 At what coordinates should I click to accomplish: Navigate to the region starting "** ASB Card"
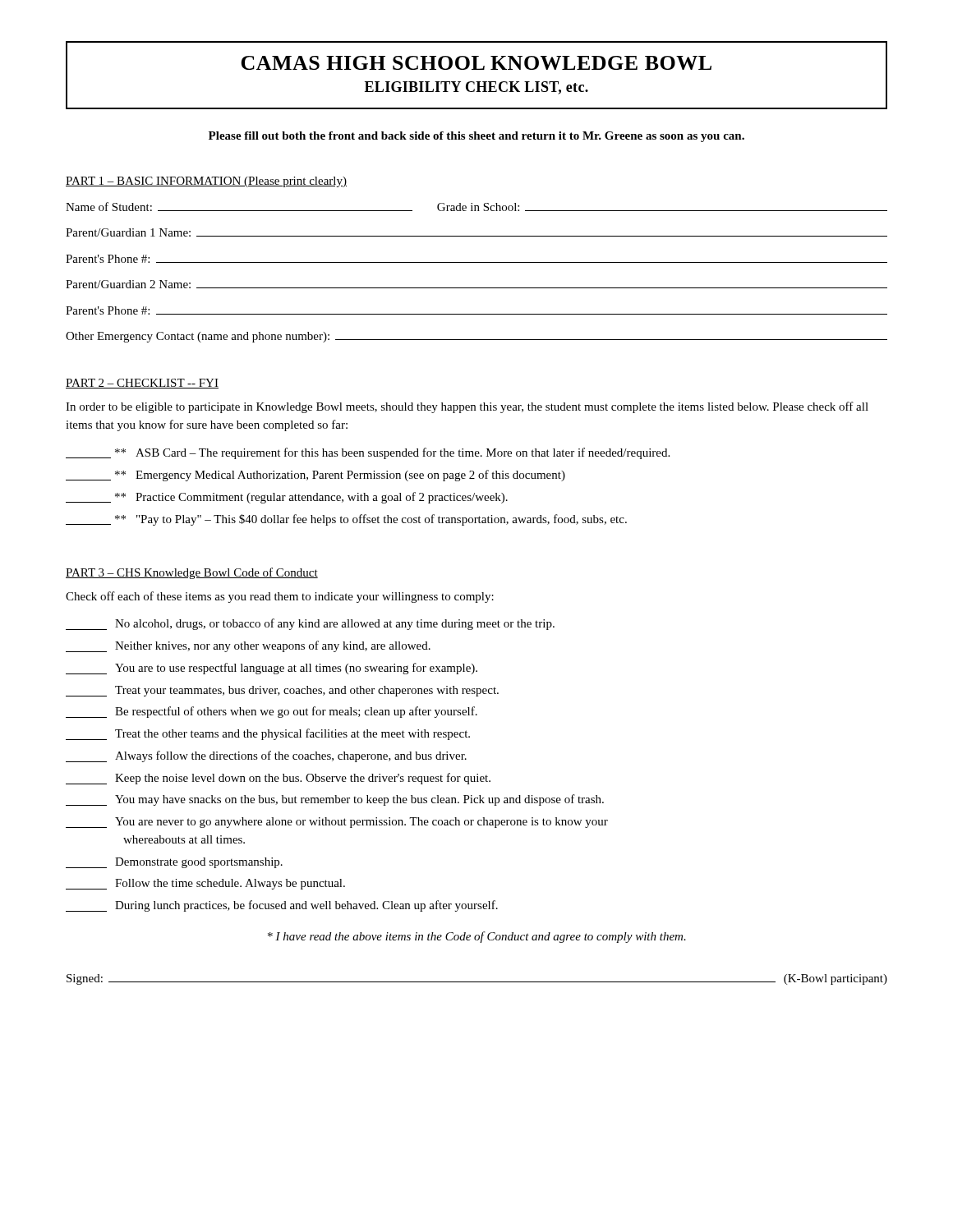(476, 453)
